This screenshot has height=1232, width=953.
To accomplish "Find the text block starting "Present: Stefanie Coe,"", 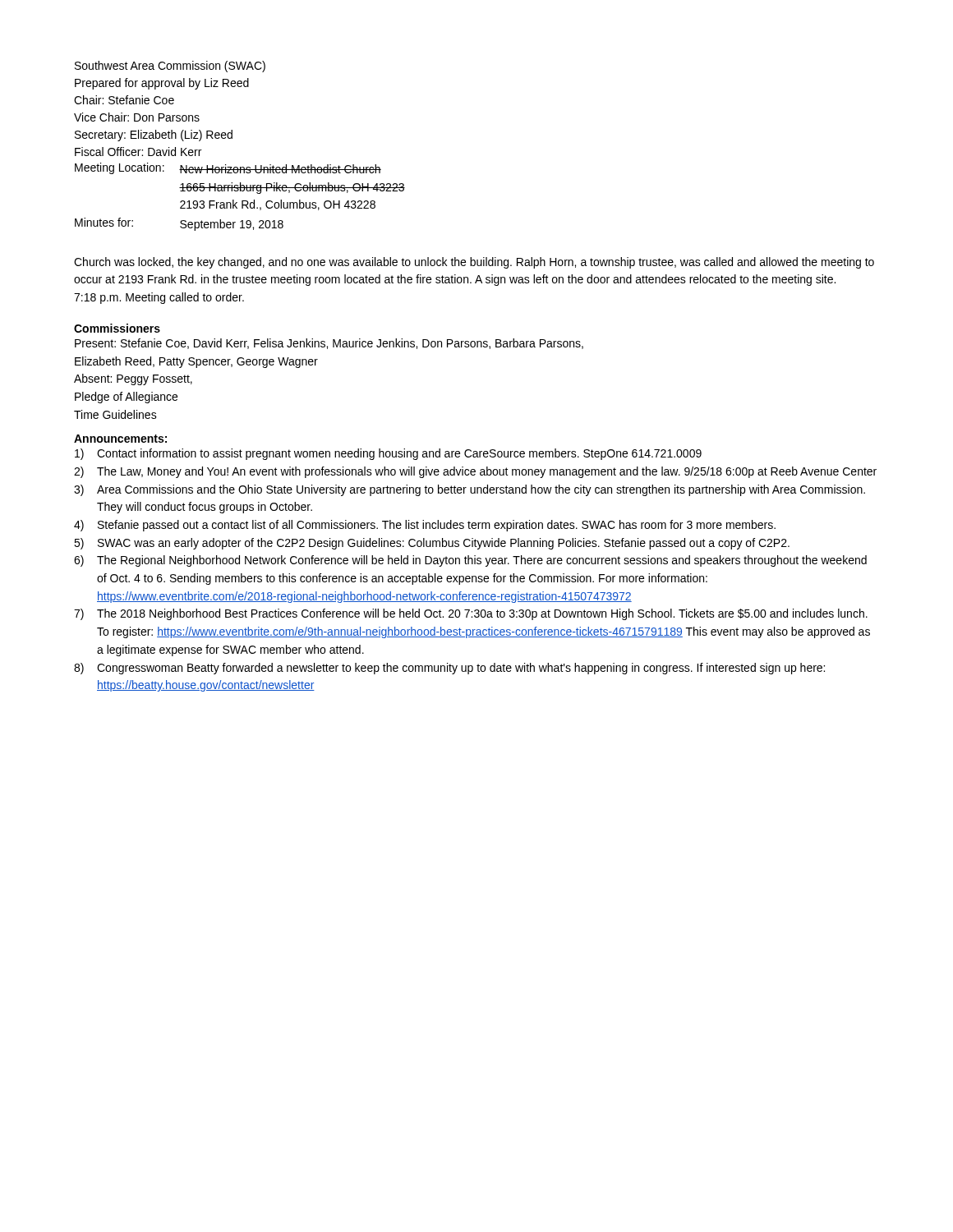I will (329, 344).
